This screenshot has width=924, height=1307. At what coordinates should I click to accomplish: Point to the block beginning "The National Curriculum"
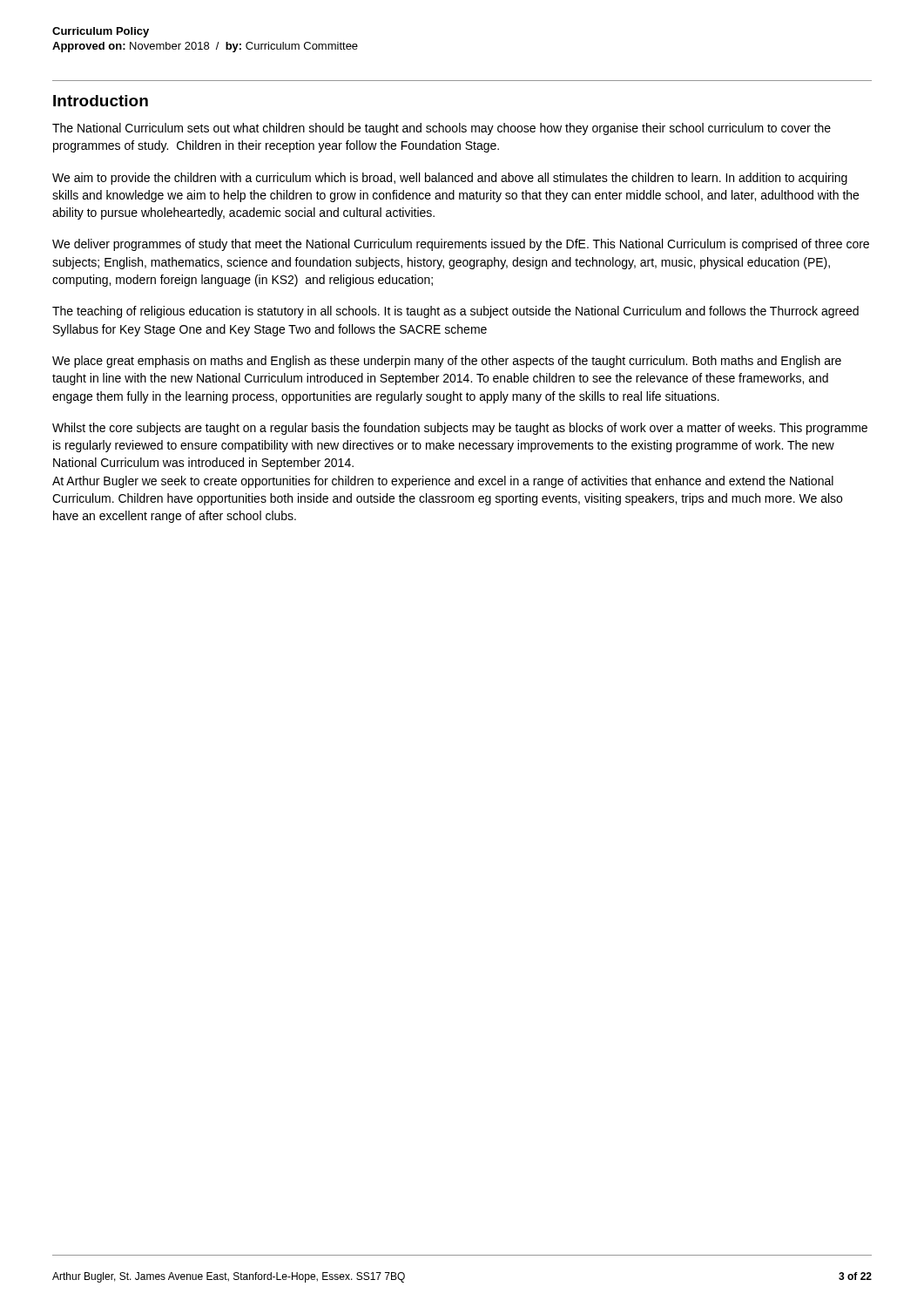pyautogui.click(x=442, y=137)
